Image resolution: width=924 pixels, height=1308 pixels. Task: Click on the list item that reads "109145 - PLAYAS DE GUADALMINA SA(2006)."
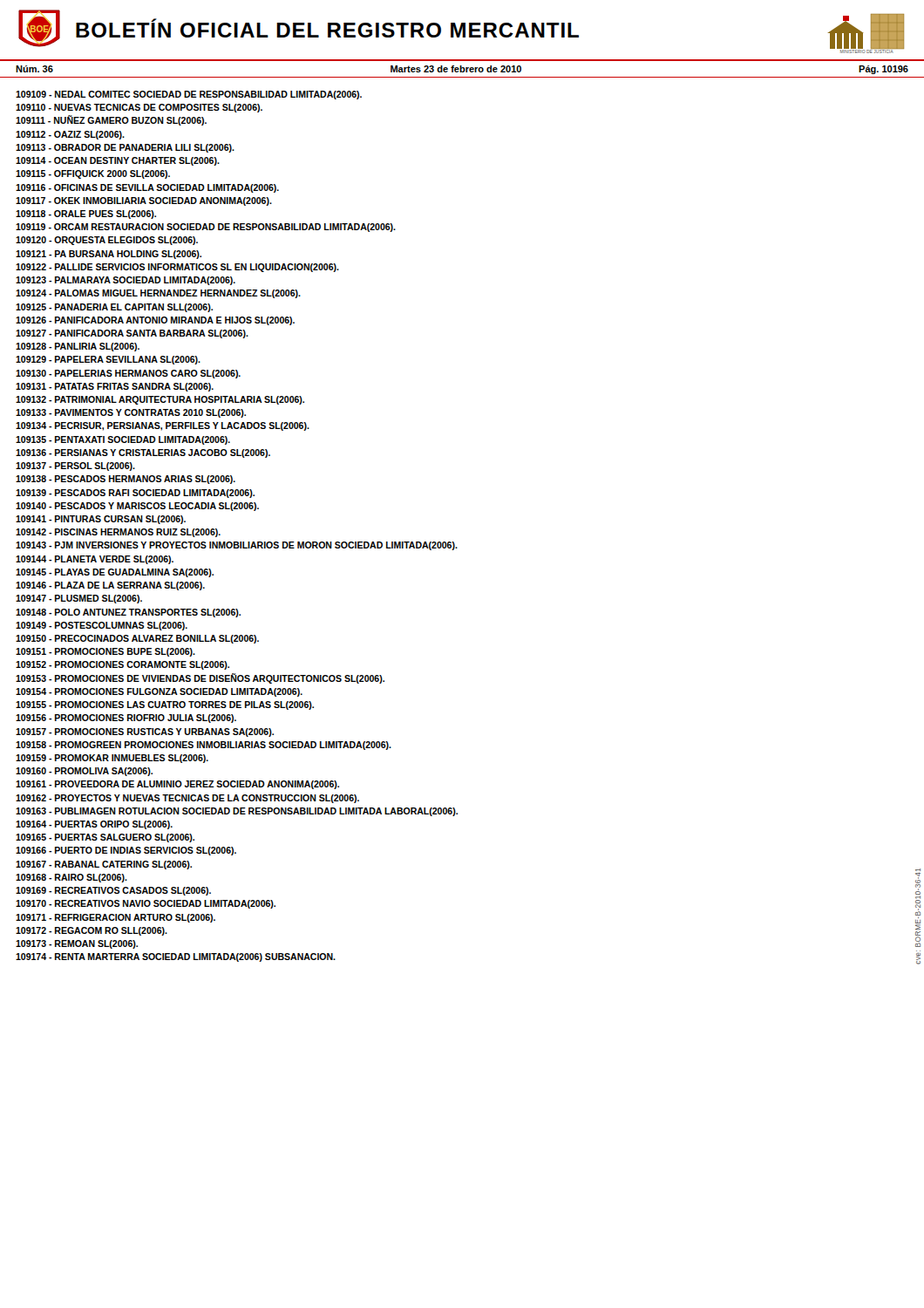[x=115, y=572]
